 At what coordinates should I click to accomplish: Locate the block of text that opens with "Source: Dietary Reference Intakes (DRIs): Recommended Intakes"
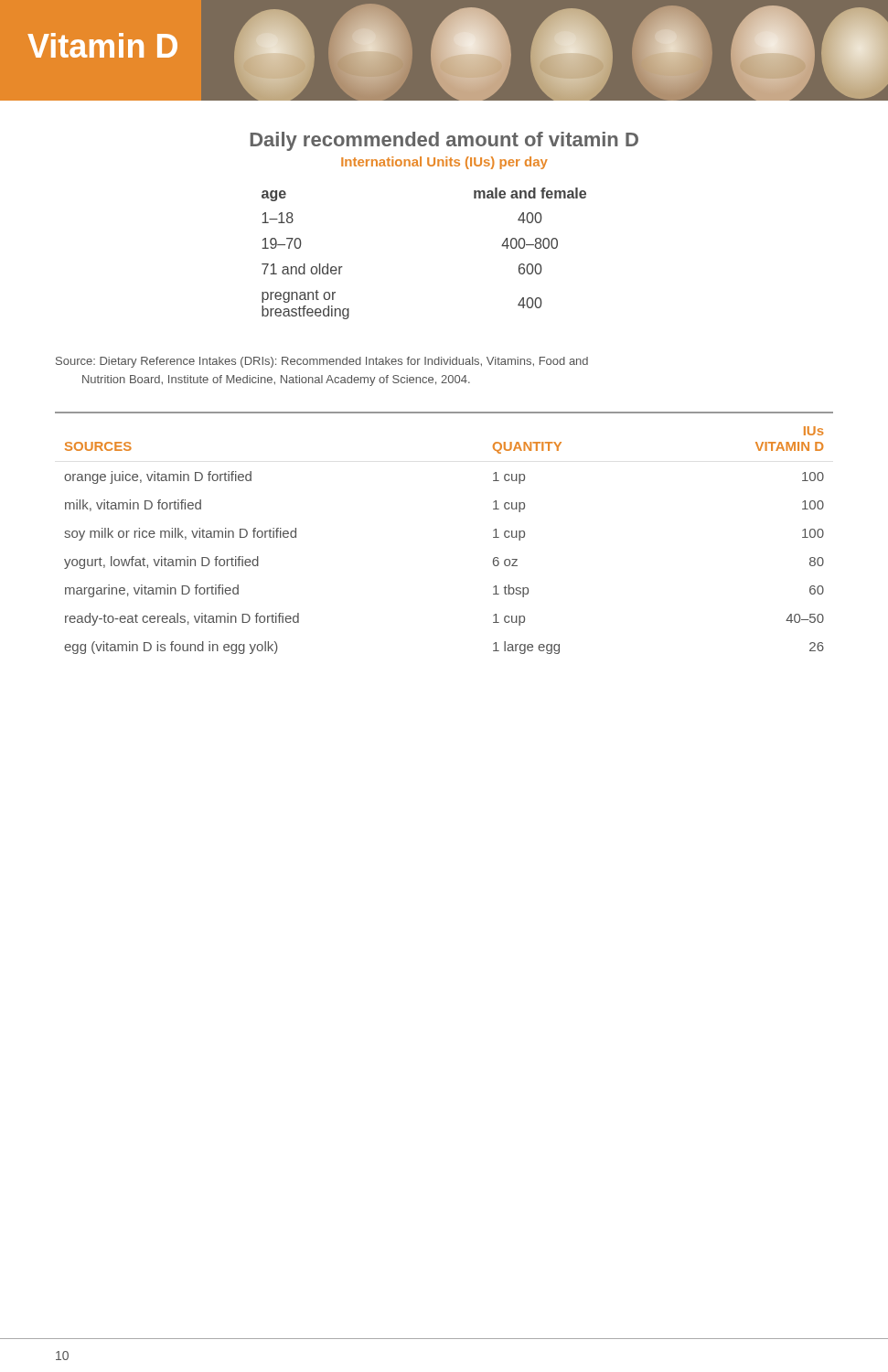pyautogui.click(x=322, y=370)
